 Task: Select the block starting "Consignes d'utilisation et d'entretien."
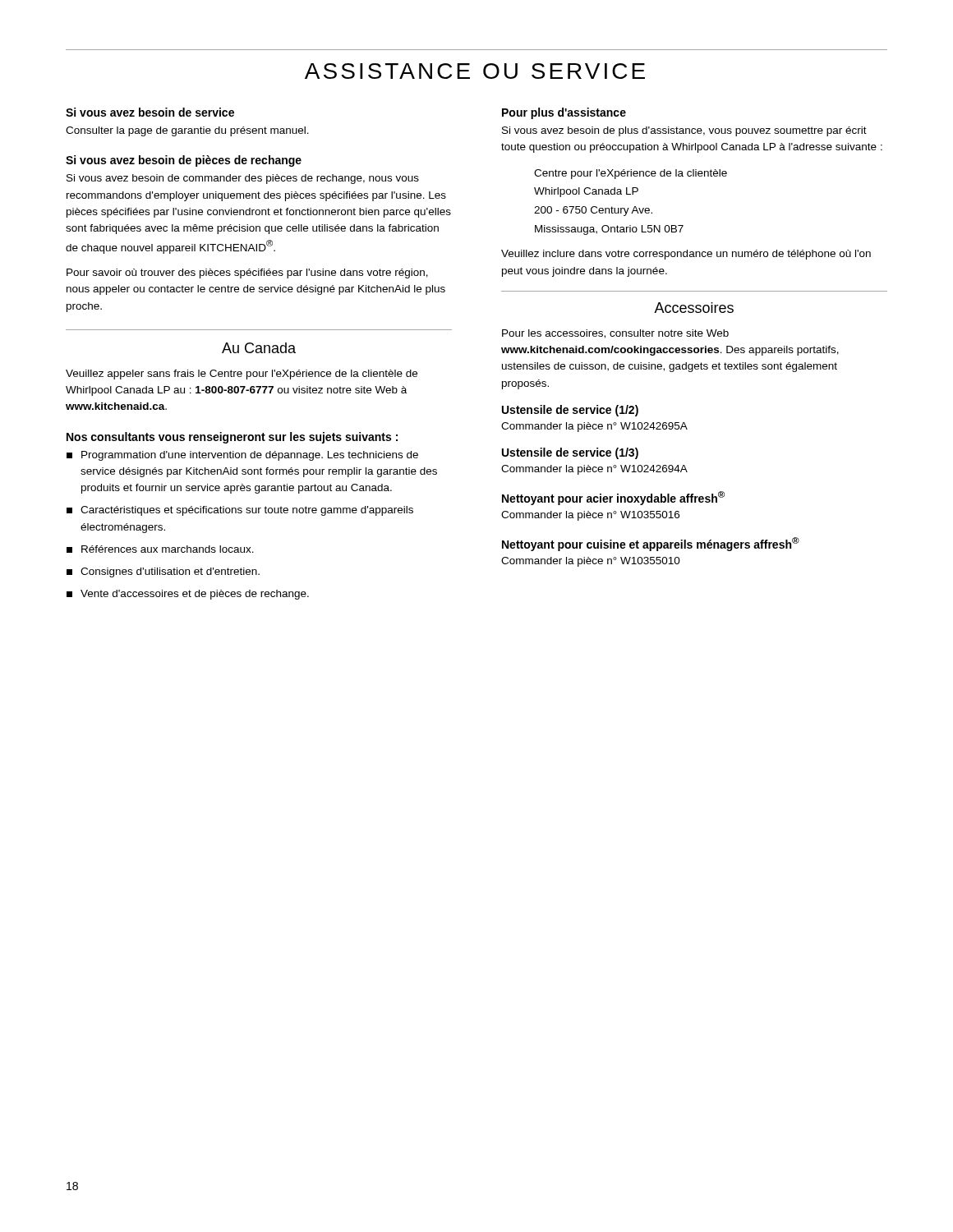259,572
